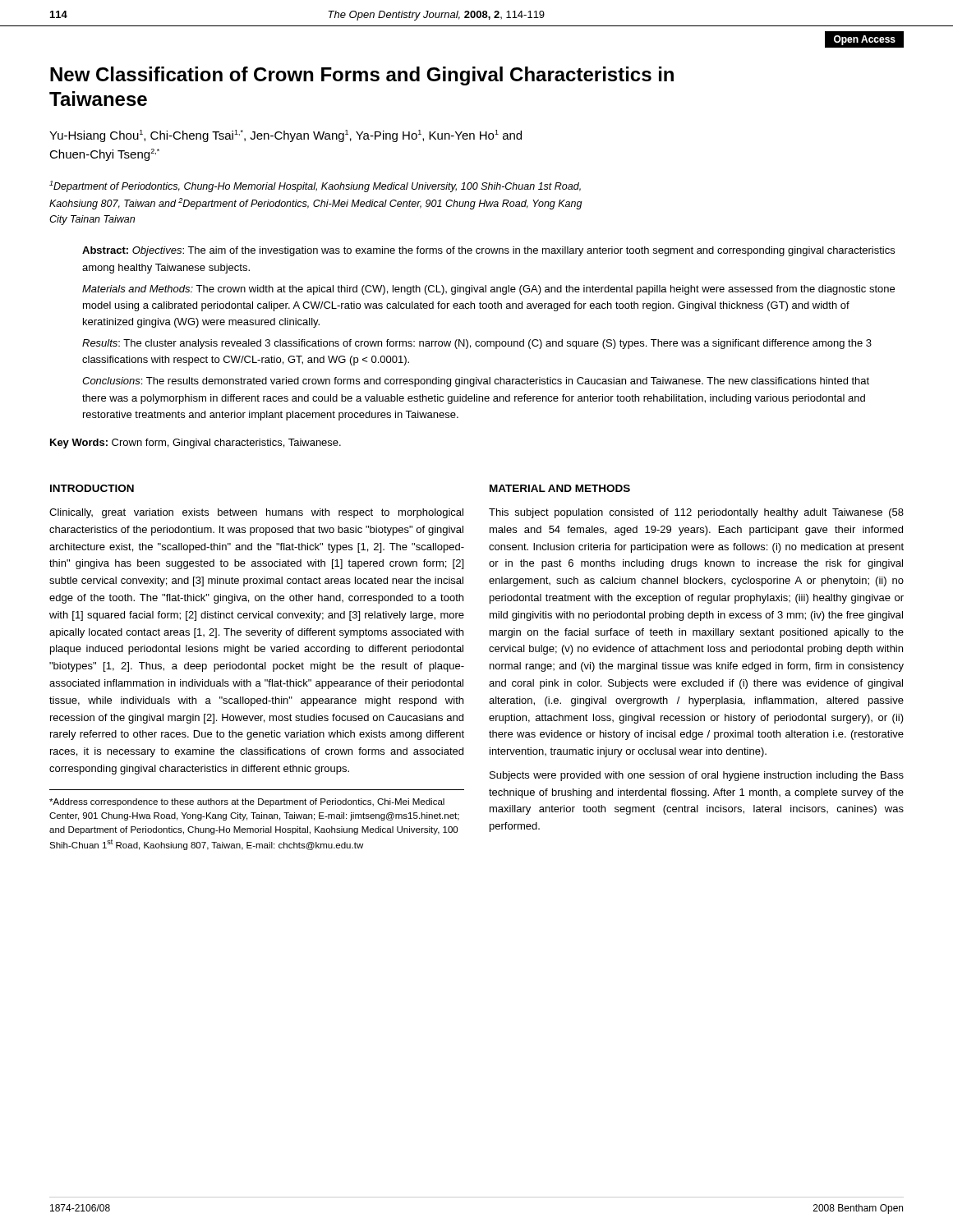Locate the block of text that opens with "Clinically, great variation exists between humans with respect"
The width and height of the screenshot is (953, 1232).
pos(257,641)
